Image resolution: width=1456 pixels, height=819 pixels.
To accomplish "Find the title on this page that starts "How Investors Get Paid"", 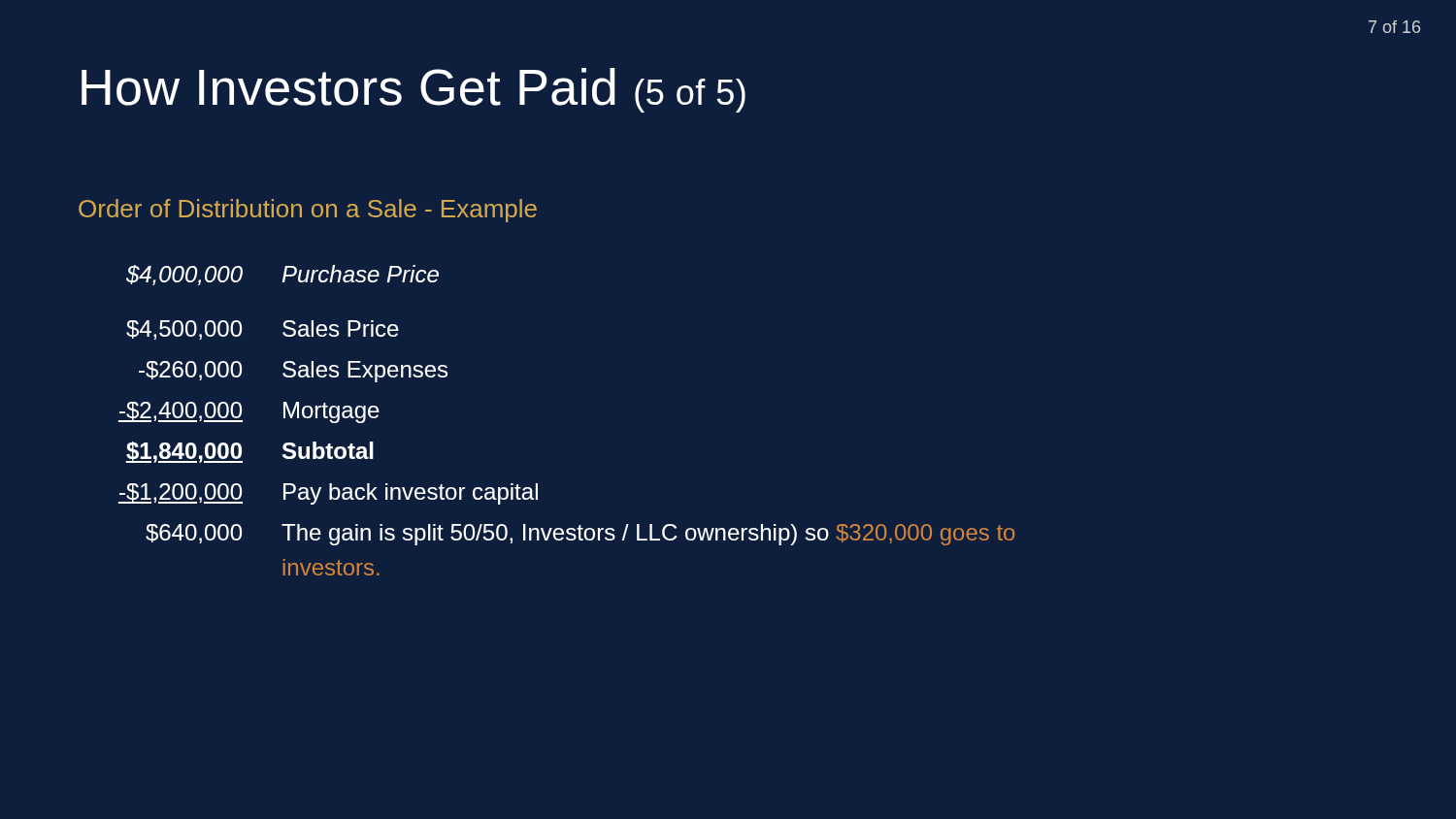I will [413, 87].
